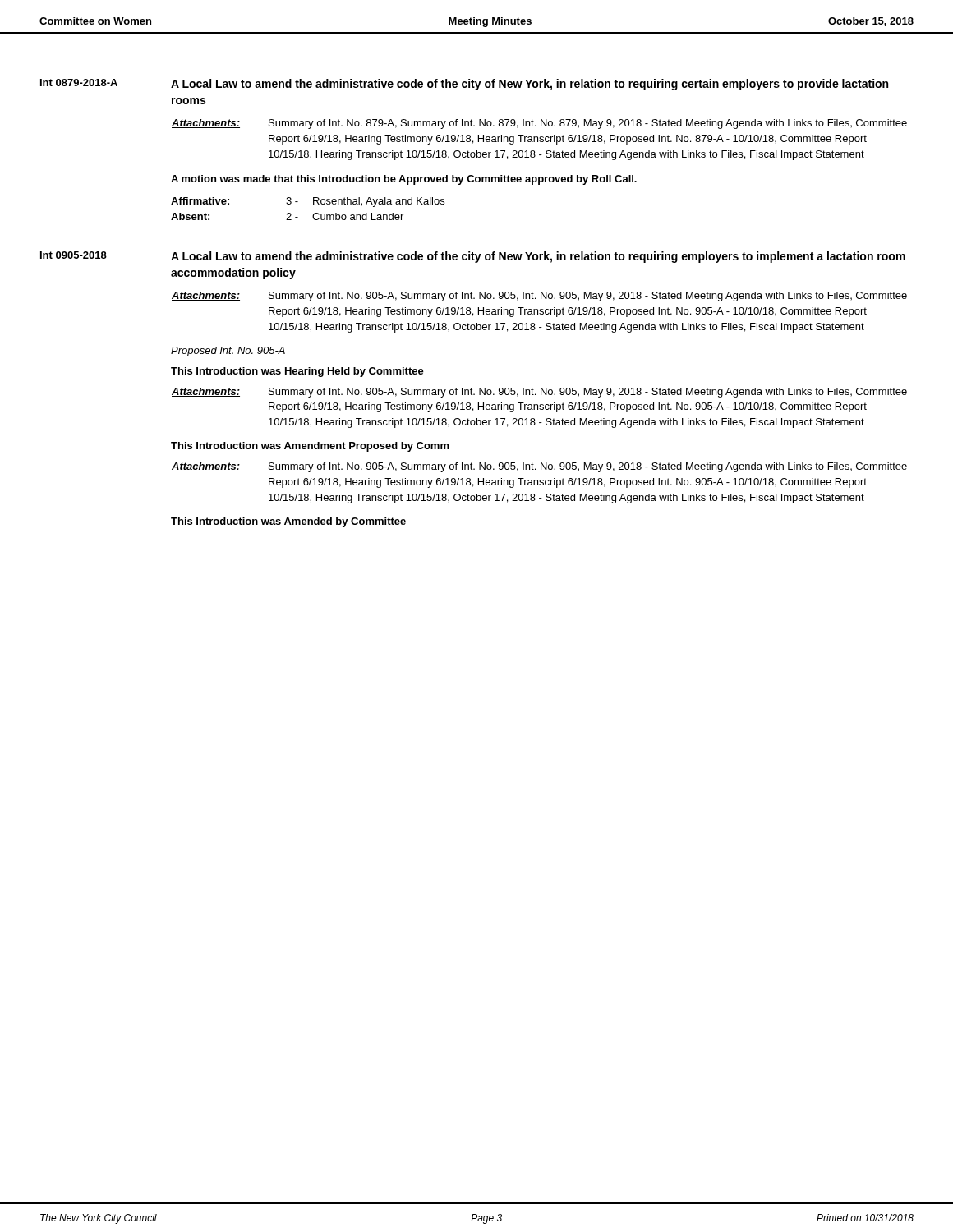Click on the text containing "Absent: 2 - Cumbo and Lander"
Screen dimensions: 1232x953
(287, 216)
